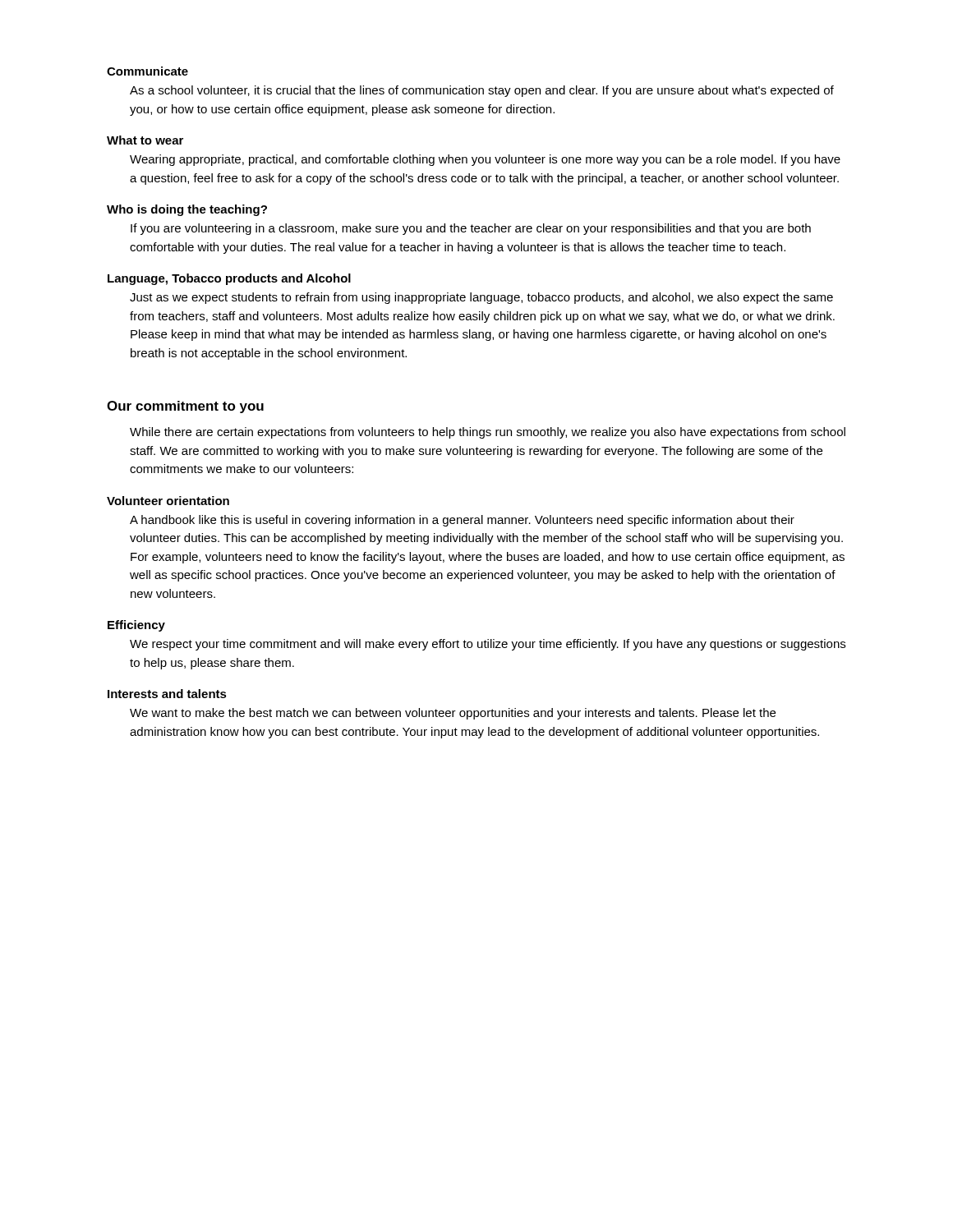Click on the element starting "If you are volunteering in a"
Screen dimensions: 1232x953
[471, 237]
